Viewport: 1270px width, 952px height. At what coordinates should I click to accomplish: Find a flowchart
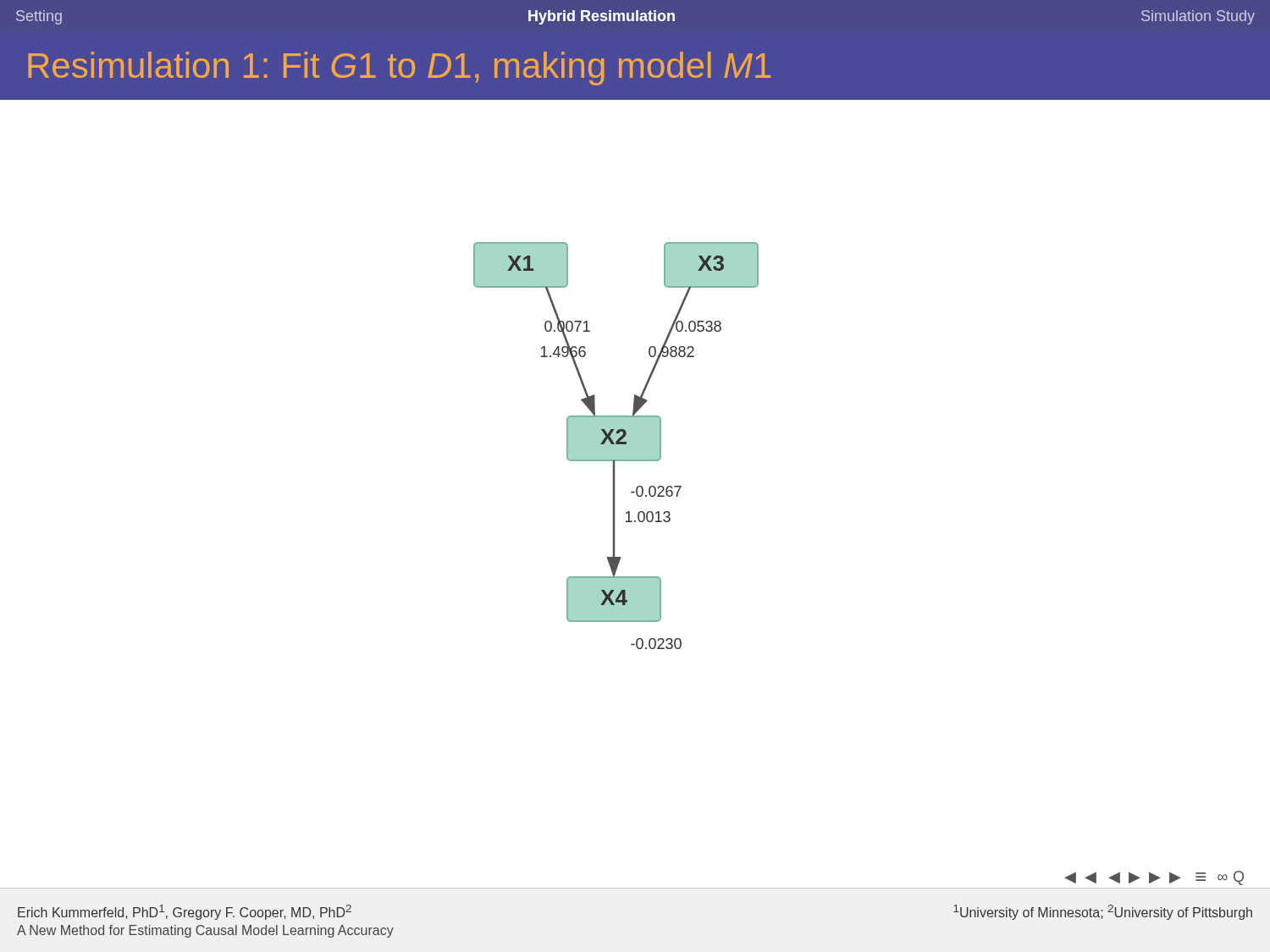[635, 479]
